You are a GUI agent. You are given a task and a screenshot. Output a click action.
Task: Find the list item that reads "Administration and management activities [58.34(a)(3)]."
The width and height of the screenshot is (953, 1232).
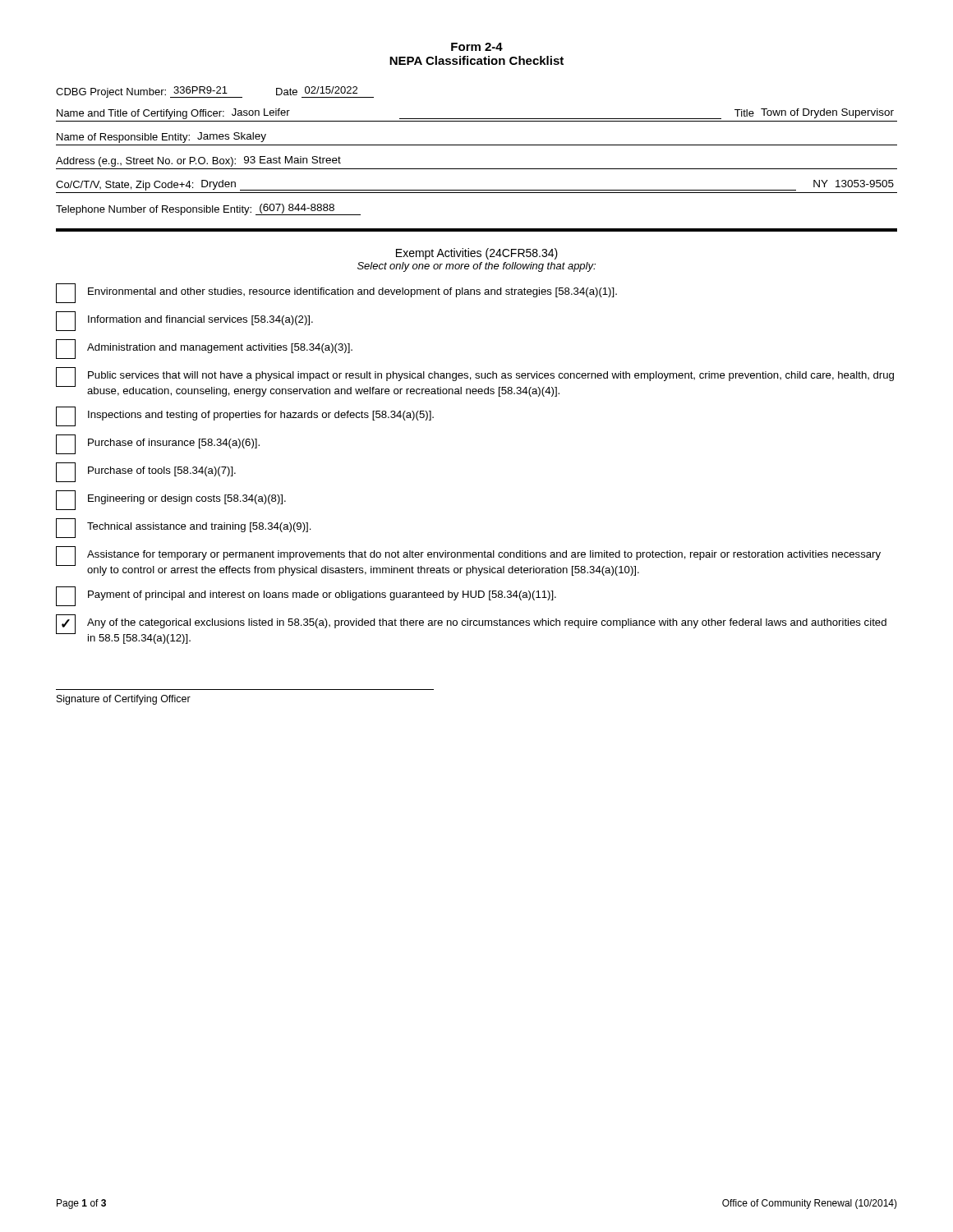click(x=204, y=349)
